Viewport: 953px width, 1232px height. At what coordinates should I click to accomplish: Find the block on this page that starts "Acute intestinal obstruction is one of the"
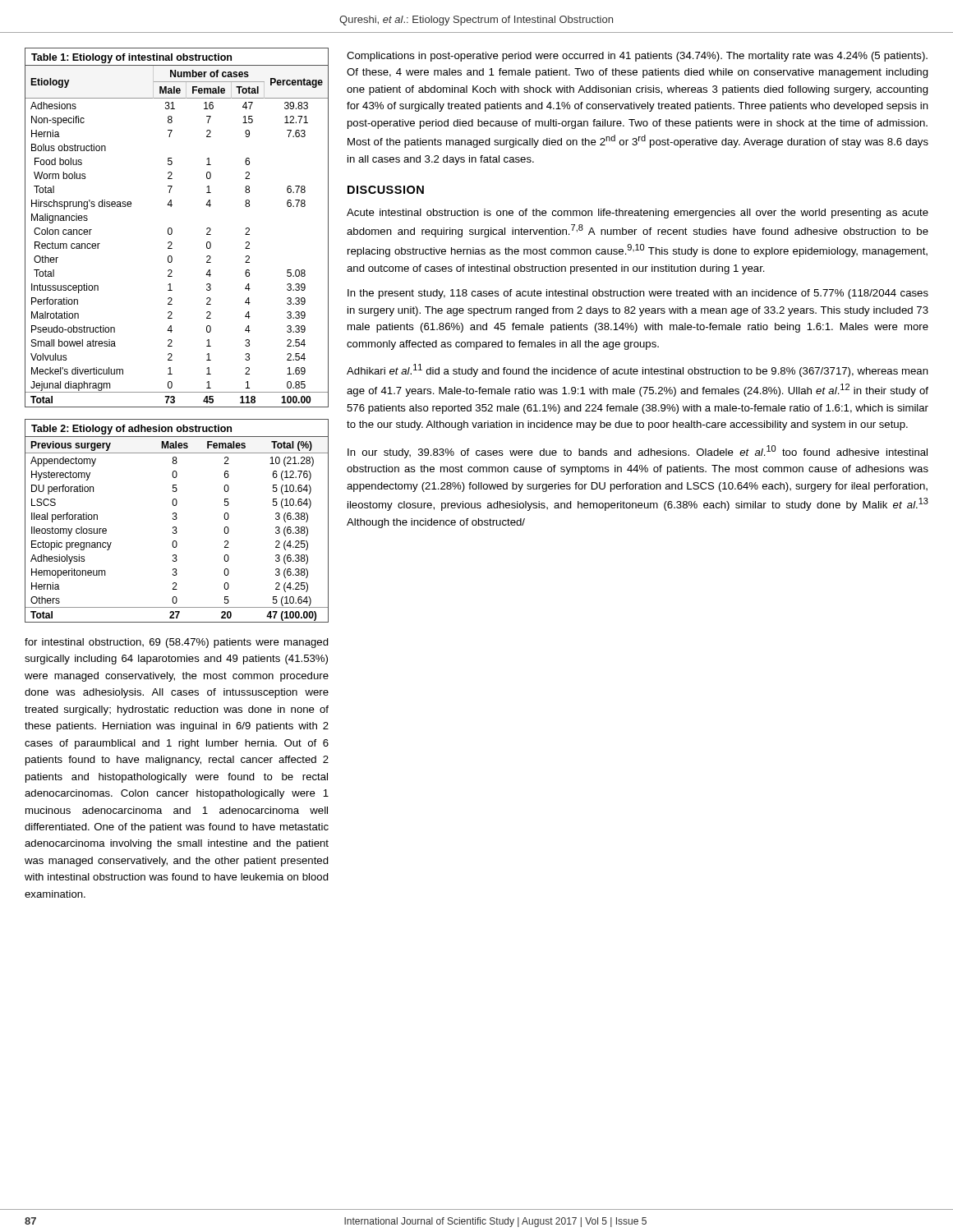click(638, 240)
